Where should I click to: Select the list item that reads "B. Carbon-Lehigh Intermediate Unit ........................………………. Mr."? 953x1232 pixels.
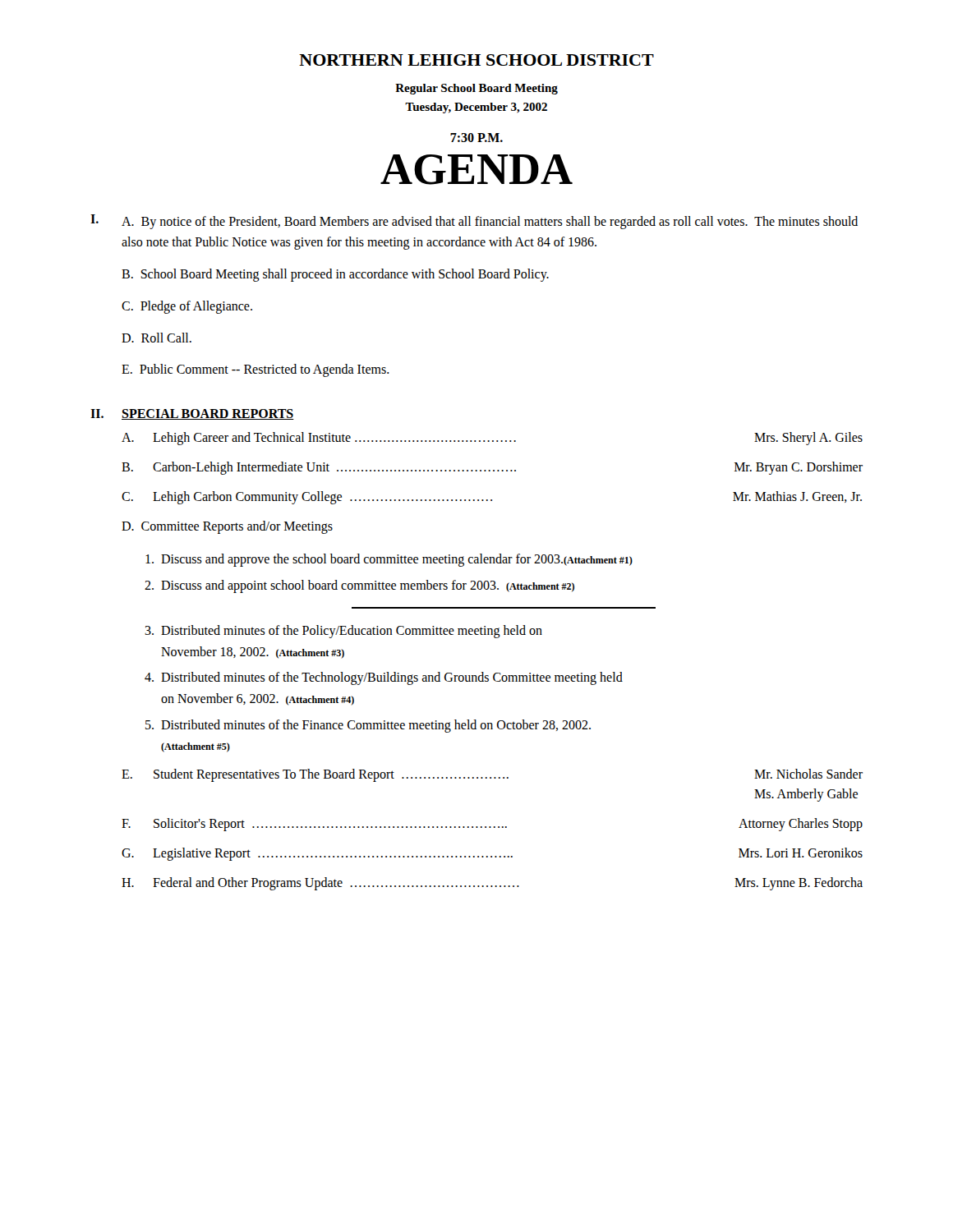click(492, 467)
